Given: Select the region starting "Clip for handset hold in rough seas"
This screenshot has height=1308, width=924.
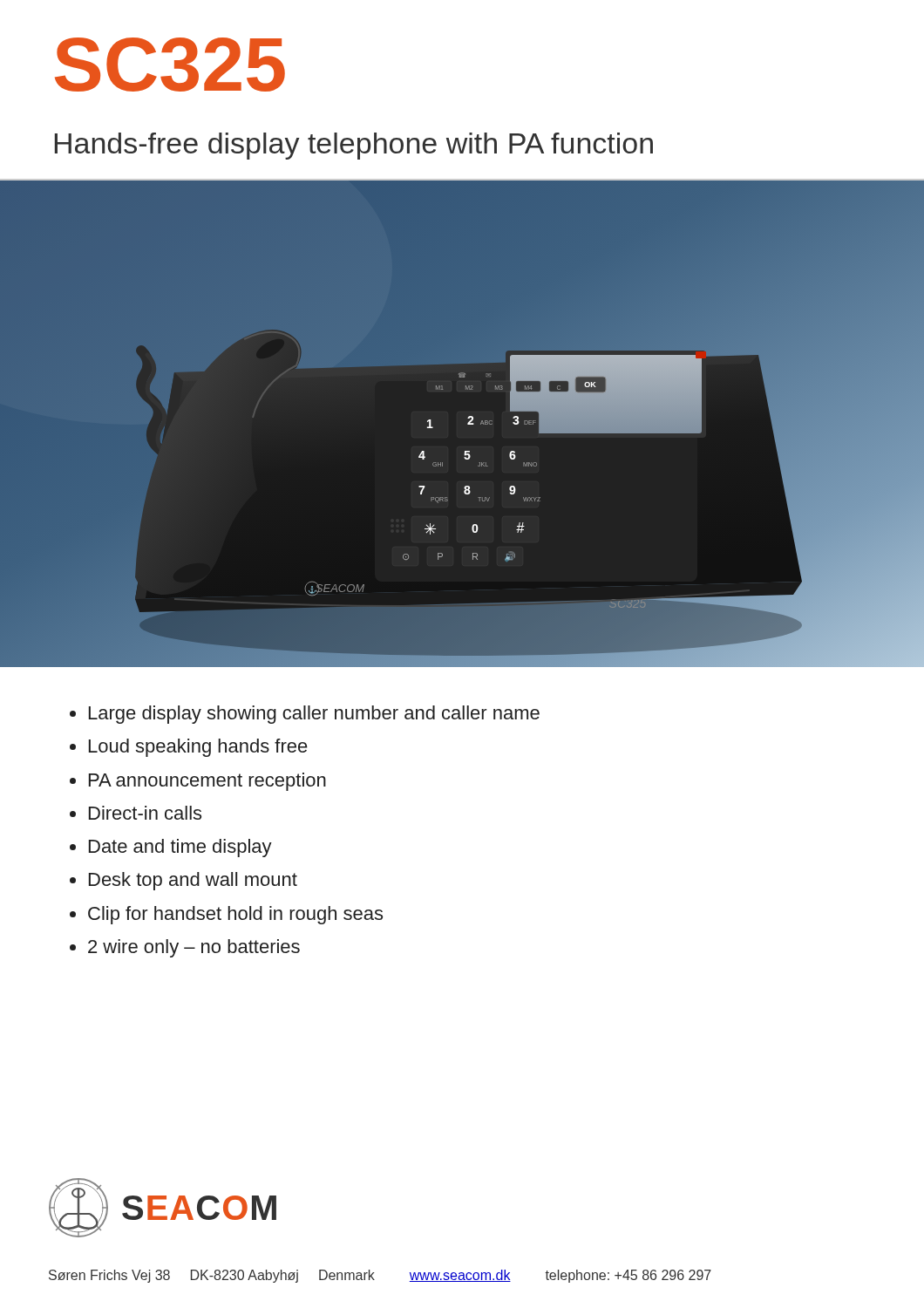Looking at the screenshot, I should pos(235,913).
